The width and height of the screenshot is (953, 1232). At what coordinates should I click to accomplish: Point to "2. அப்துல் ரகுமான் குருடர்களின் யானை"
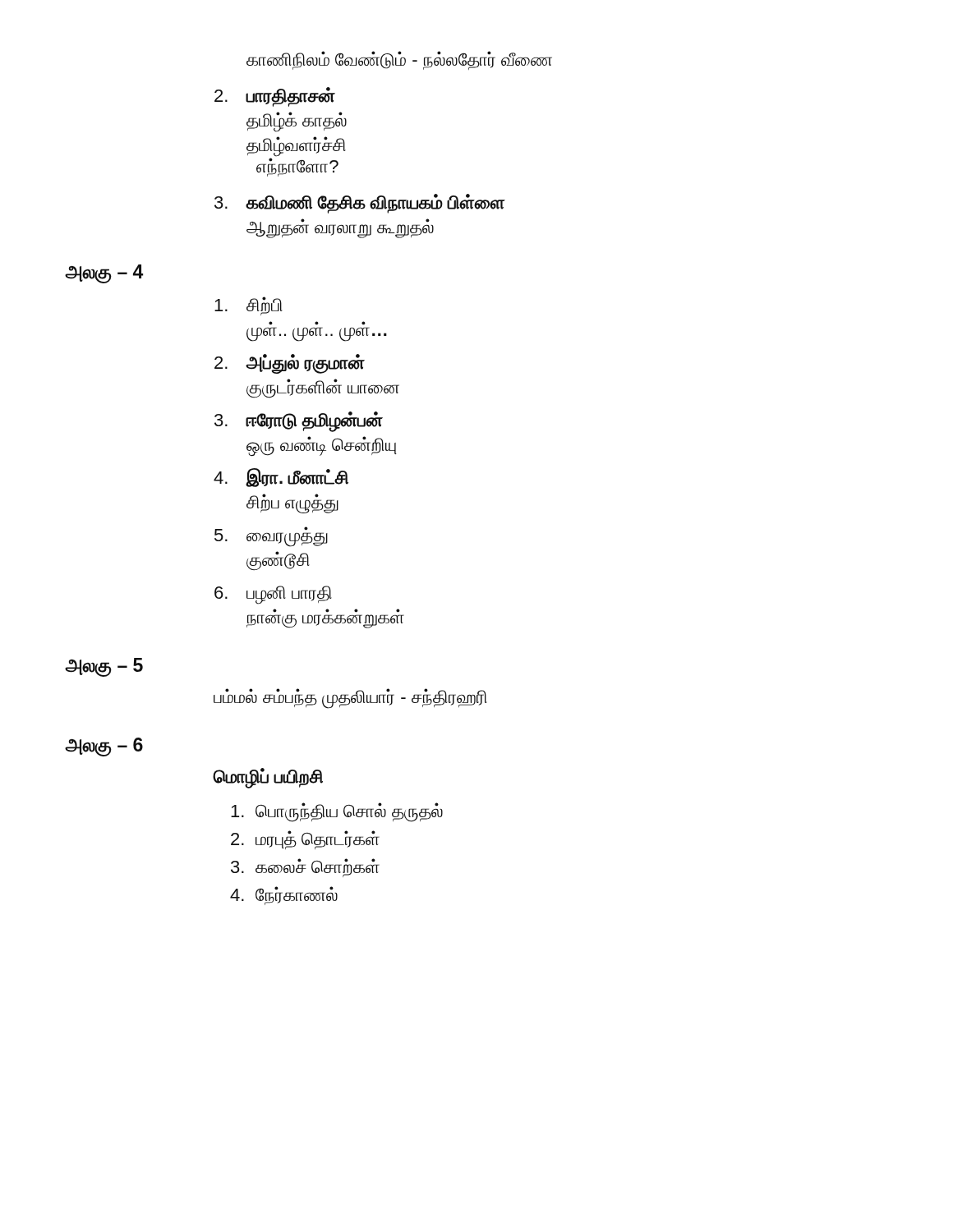tap(290, 364)
